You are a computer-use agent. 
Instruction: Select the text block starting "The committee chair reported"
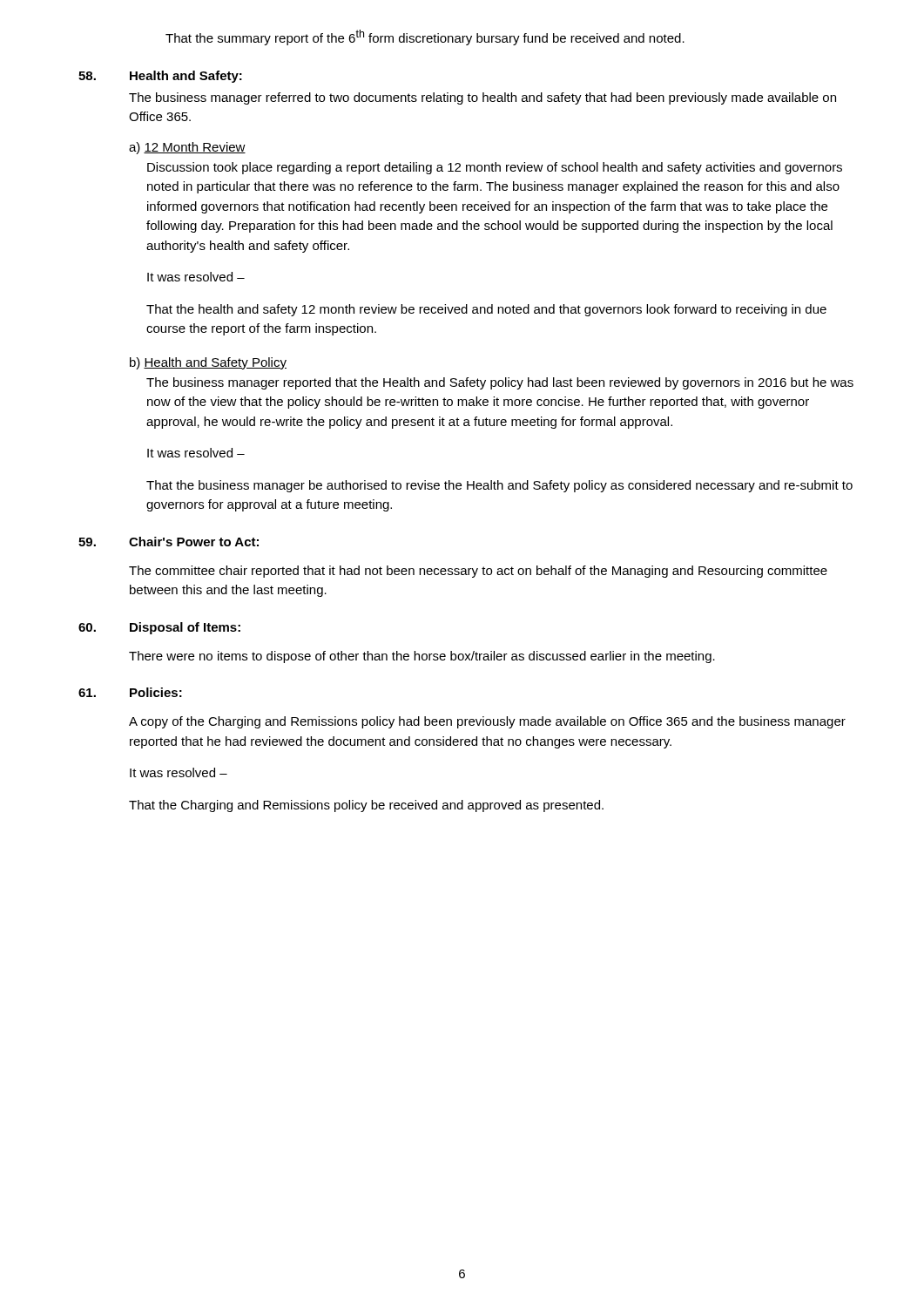click(478, 580)
